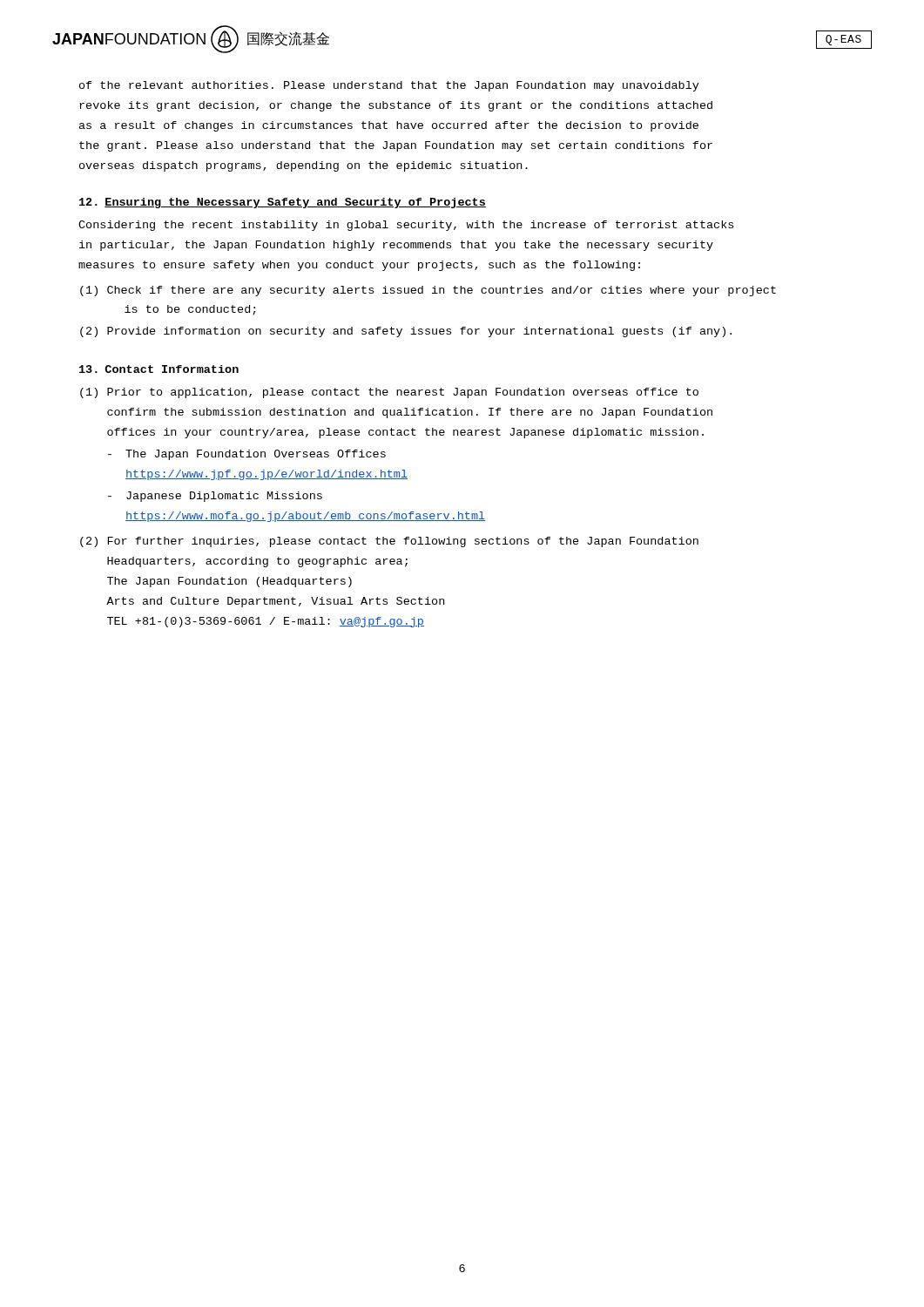Locate the text "- Japanese Diplomatic Missions https://www.mofa.go.jp/about/emb_cons/mofaserv.html"
Screen dimensions: 1307x924
(489, 507)
